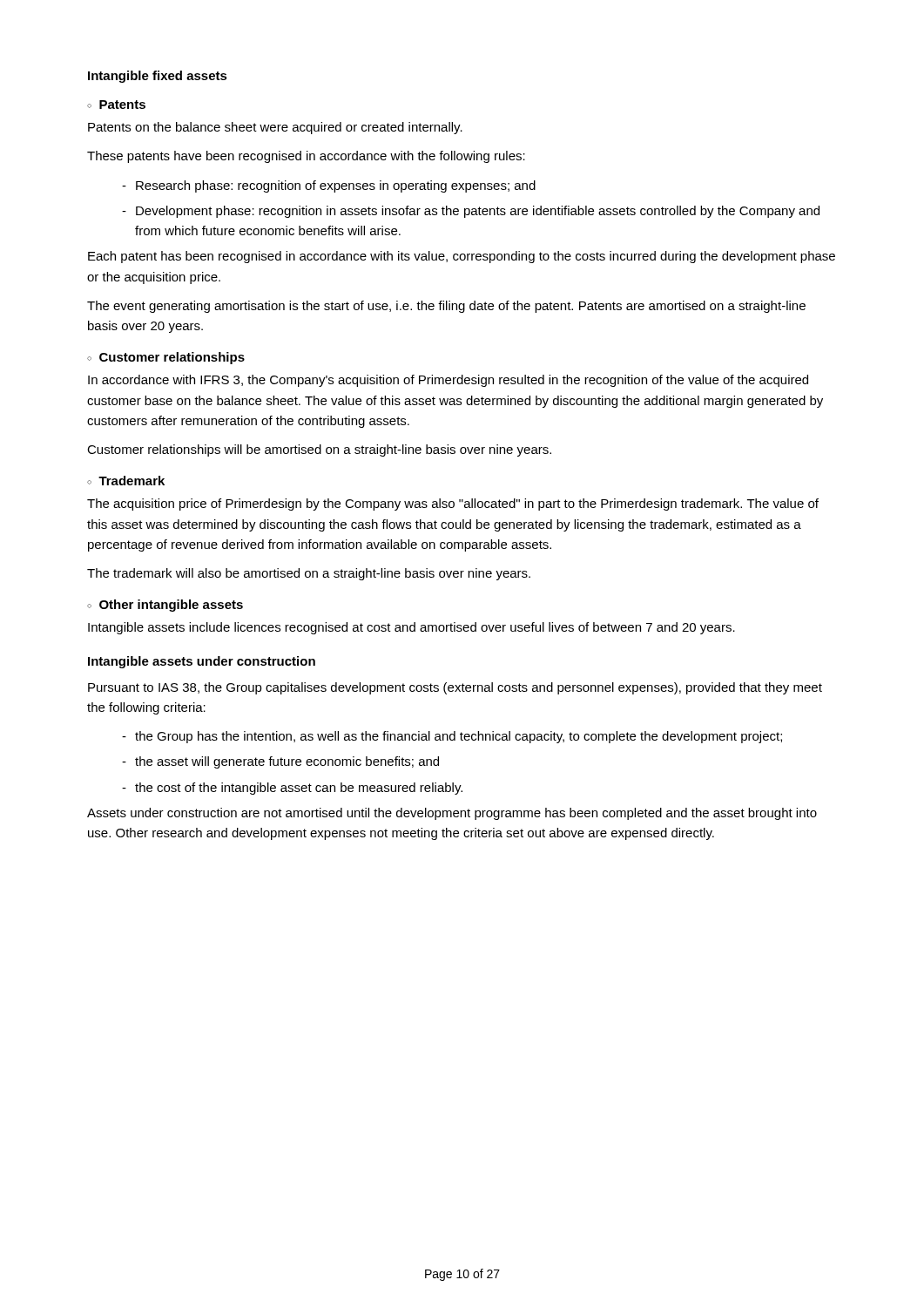The image size is (924, 1307).
Task: Select the text block that says "In accordance with IFRS 3, the"
Action: point(455,400)
